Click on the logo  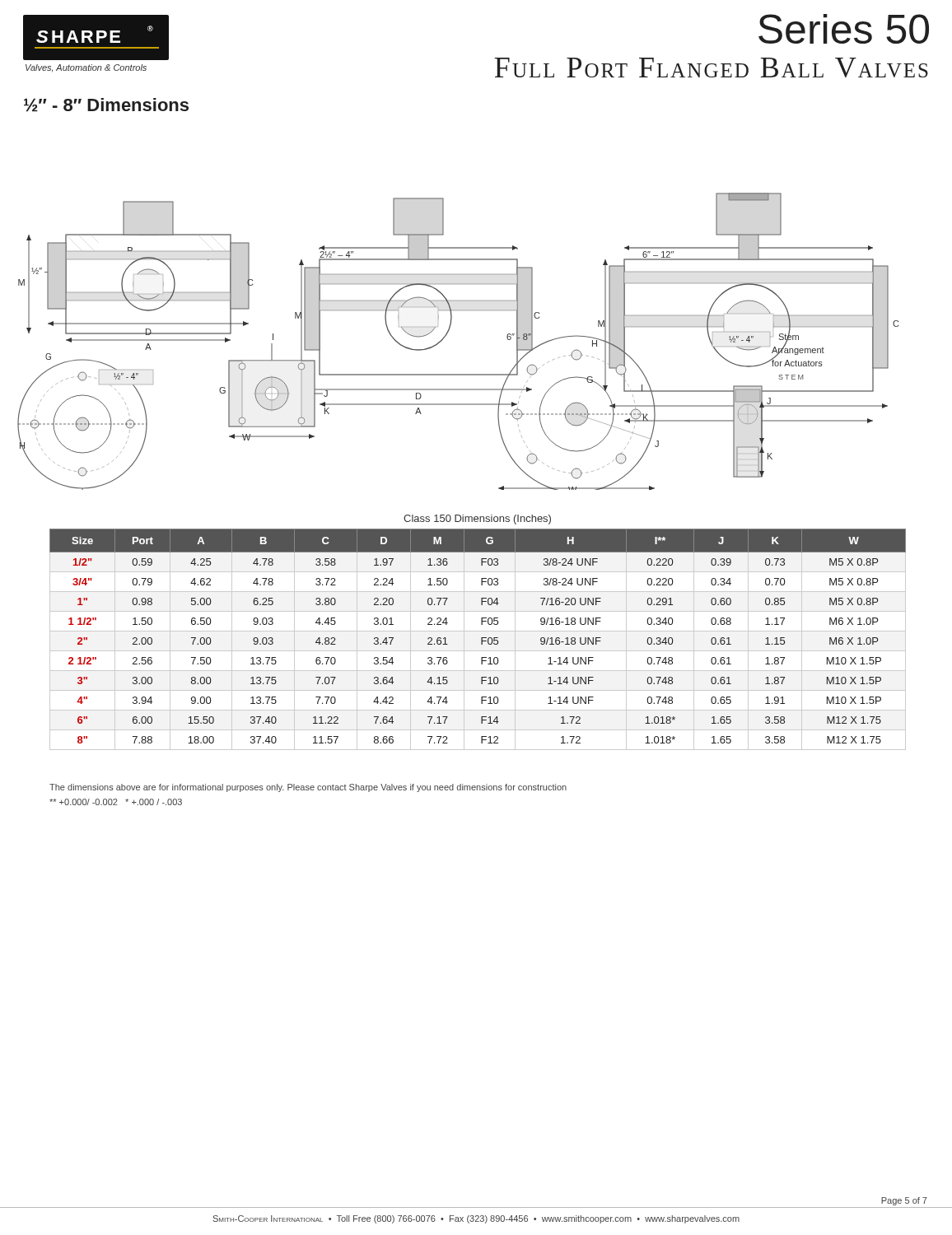click(99, 44)
